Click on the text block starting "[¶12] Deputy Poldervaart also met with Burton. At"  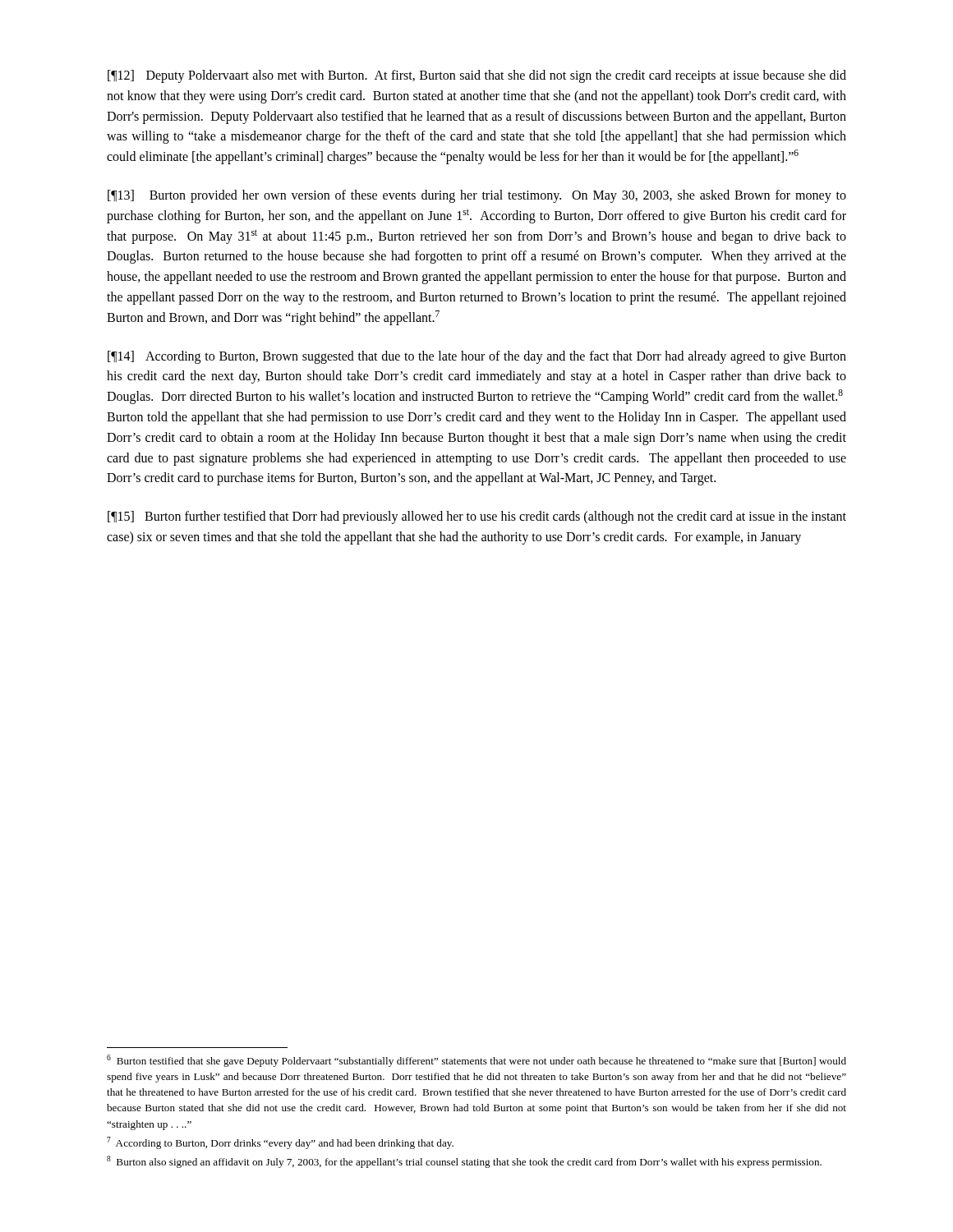pos(476,116)
